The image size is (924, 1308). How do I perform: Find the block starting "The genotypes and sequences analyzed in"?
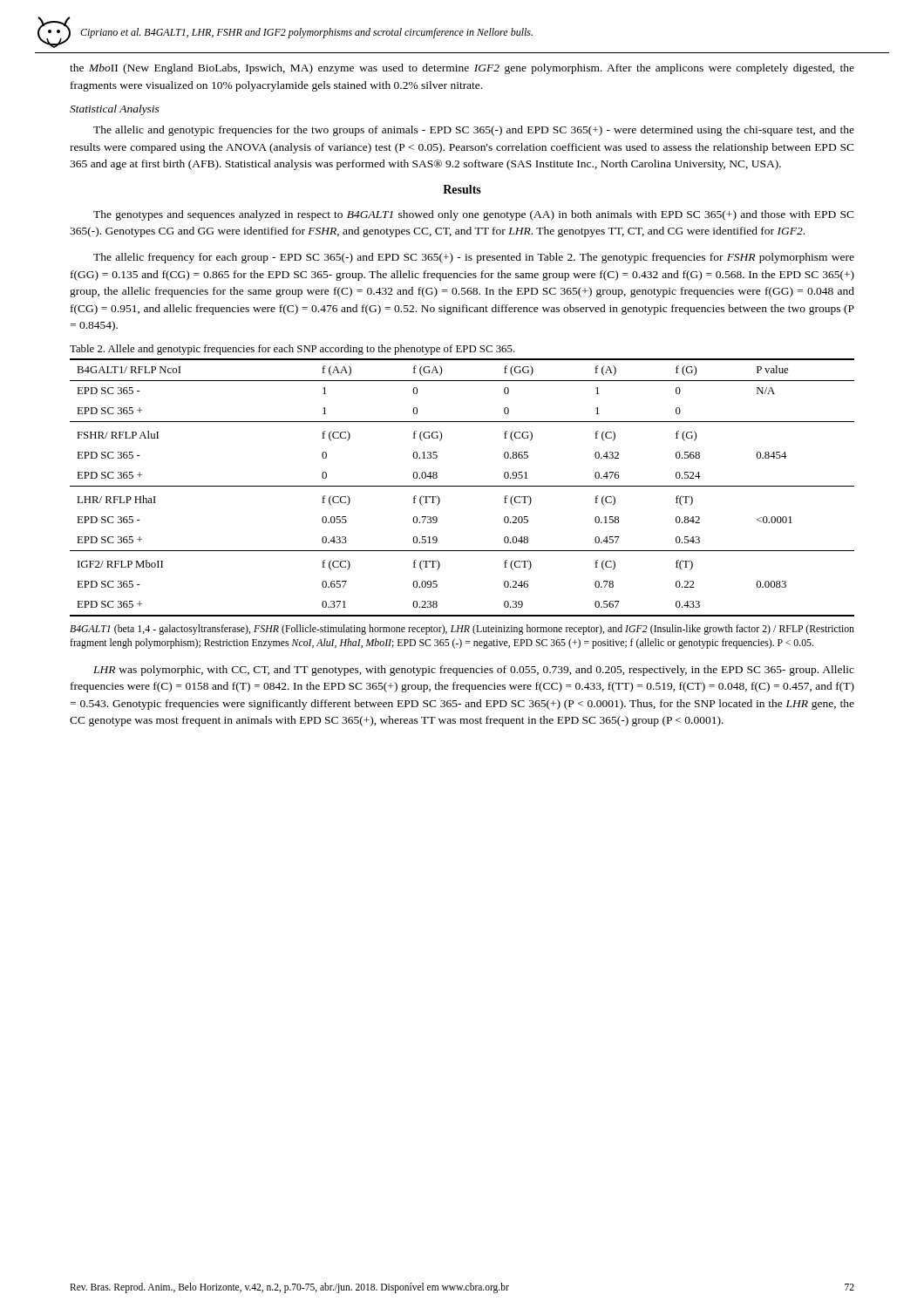[462, 223]
